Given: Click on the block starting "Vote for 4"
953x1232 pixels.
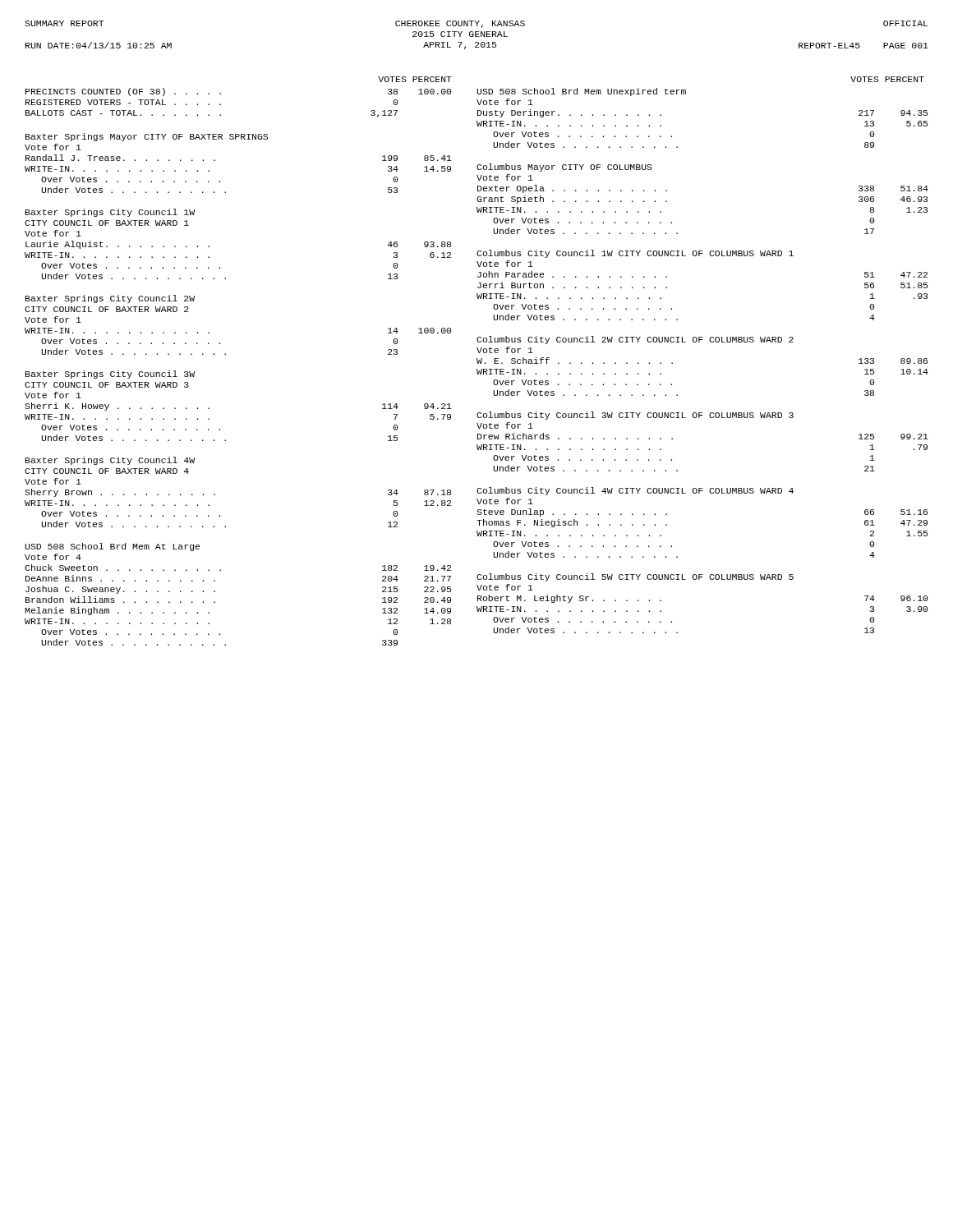Looking at the screenshot, I should click(53, 557).
